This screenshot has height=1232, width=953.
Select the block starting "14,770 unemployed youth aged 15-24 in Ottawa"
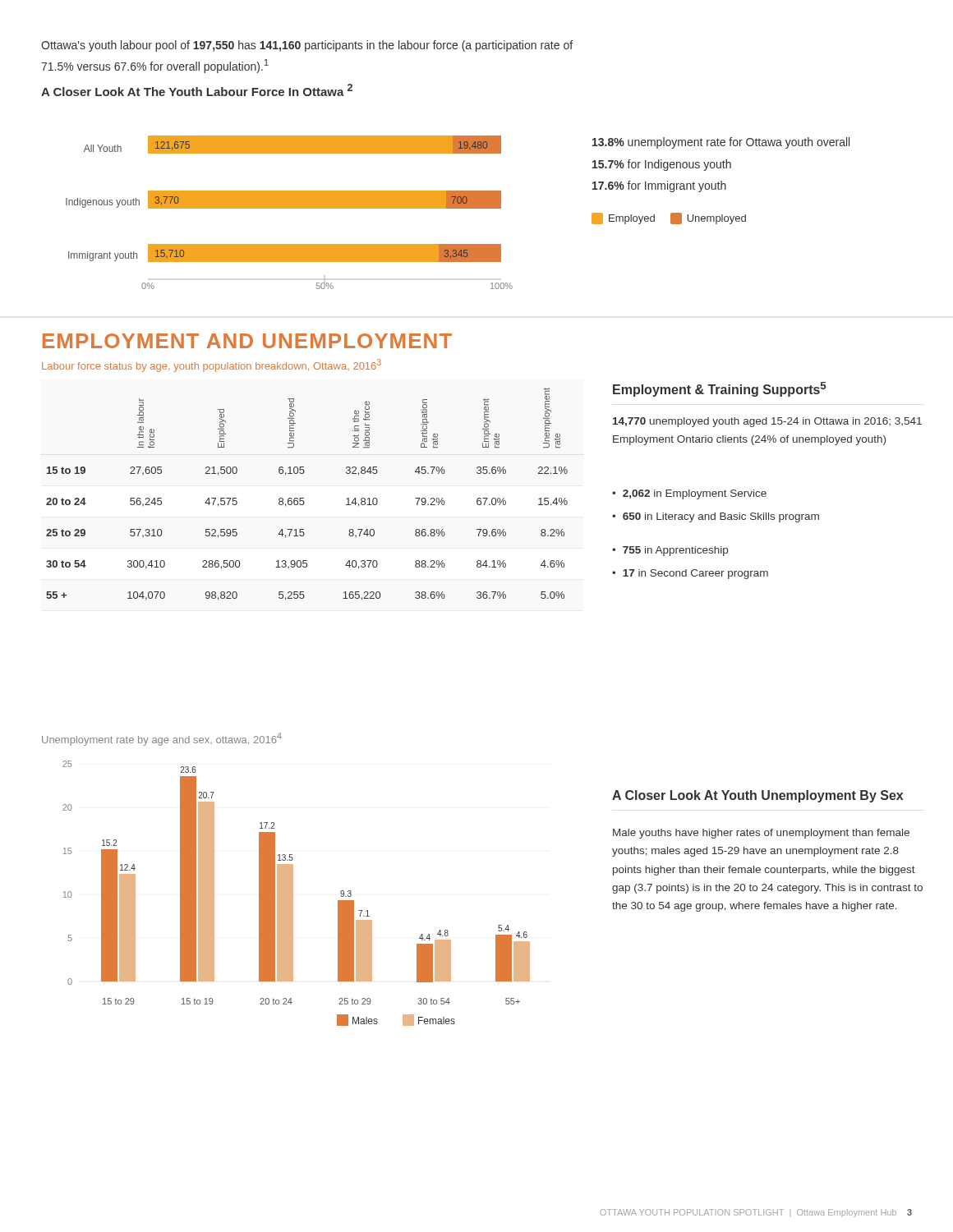pyautogui.click(x=767, y=430)
